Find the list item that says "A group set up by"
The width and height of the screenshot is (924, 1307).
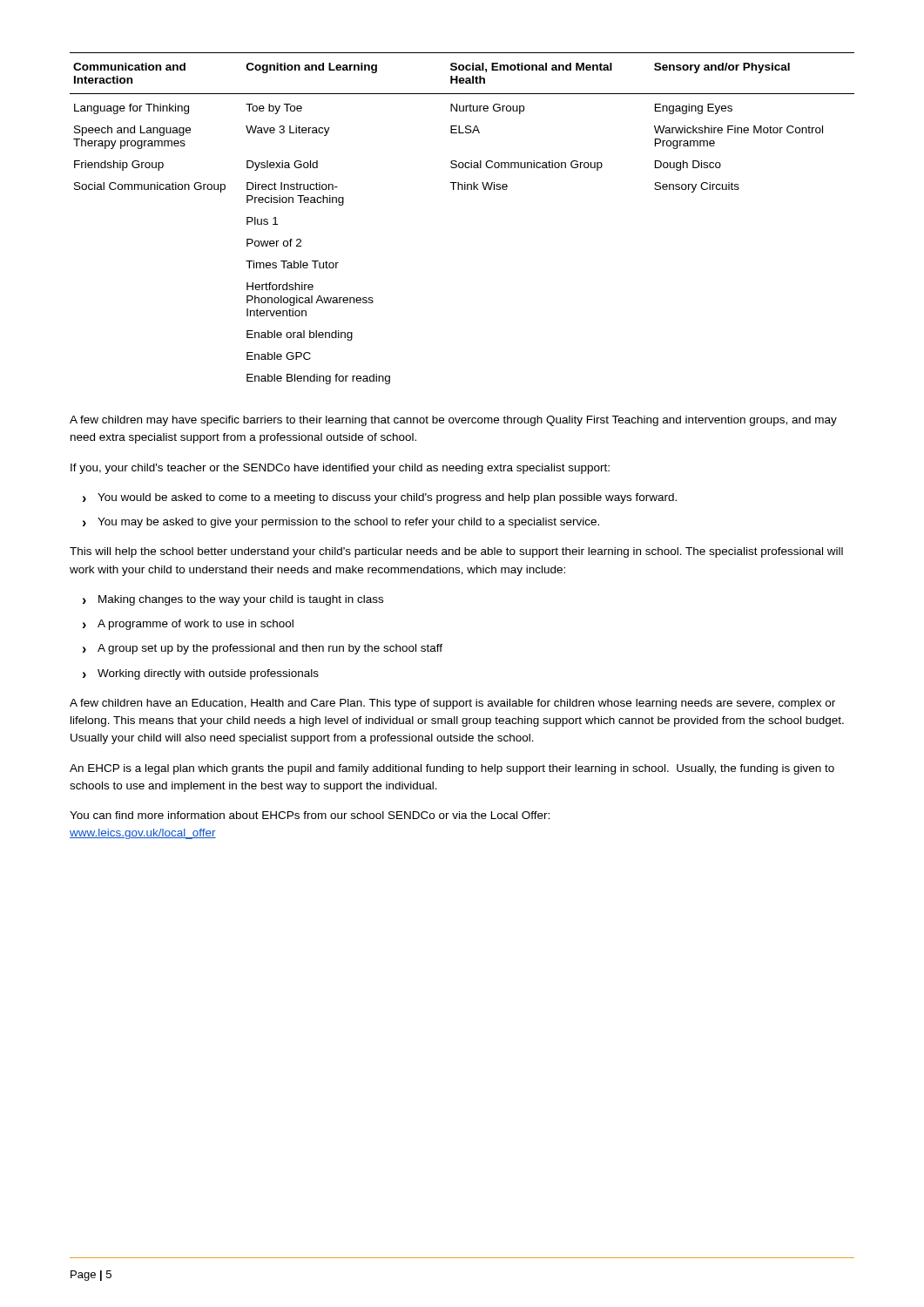tap(270, 648)
